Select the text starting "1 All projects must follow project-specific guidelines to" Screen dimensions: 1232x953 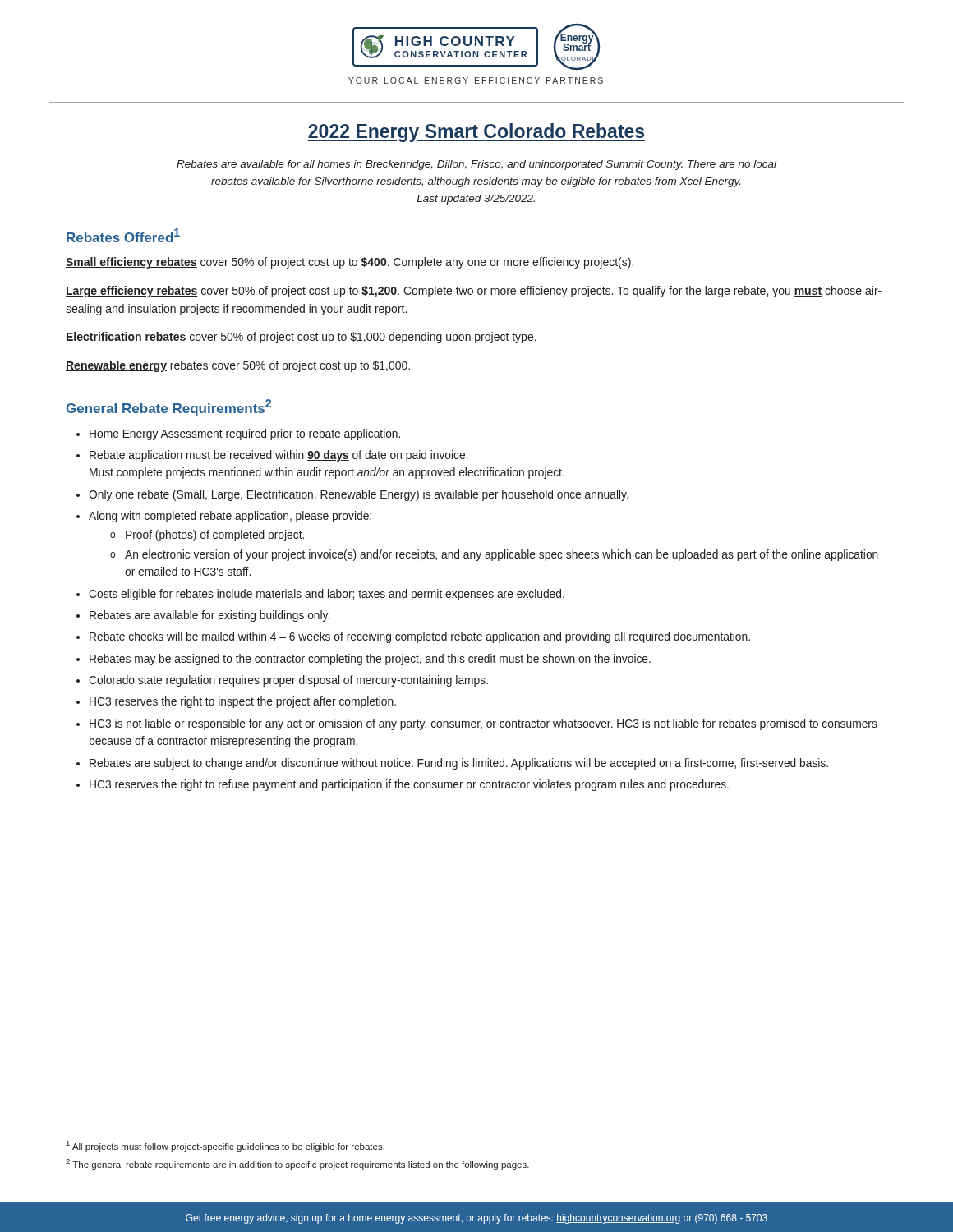[225, 1145]
